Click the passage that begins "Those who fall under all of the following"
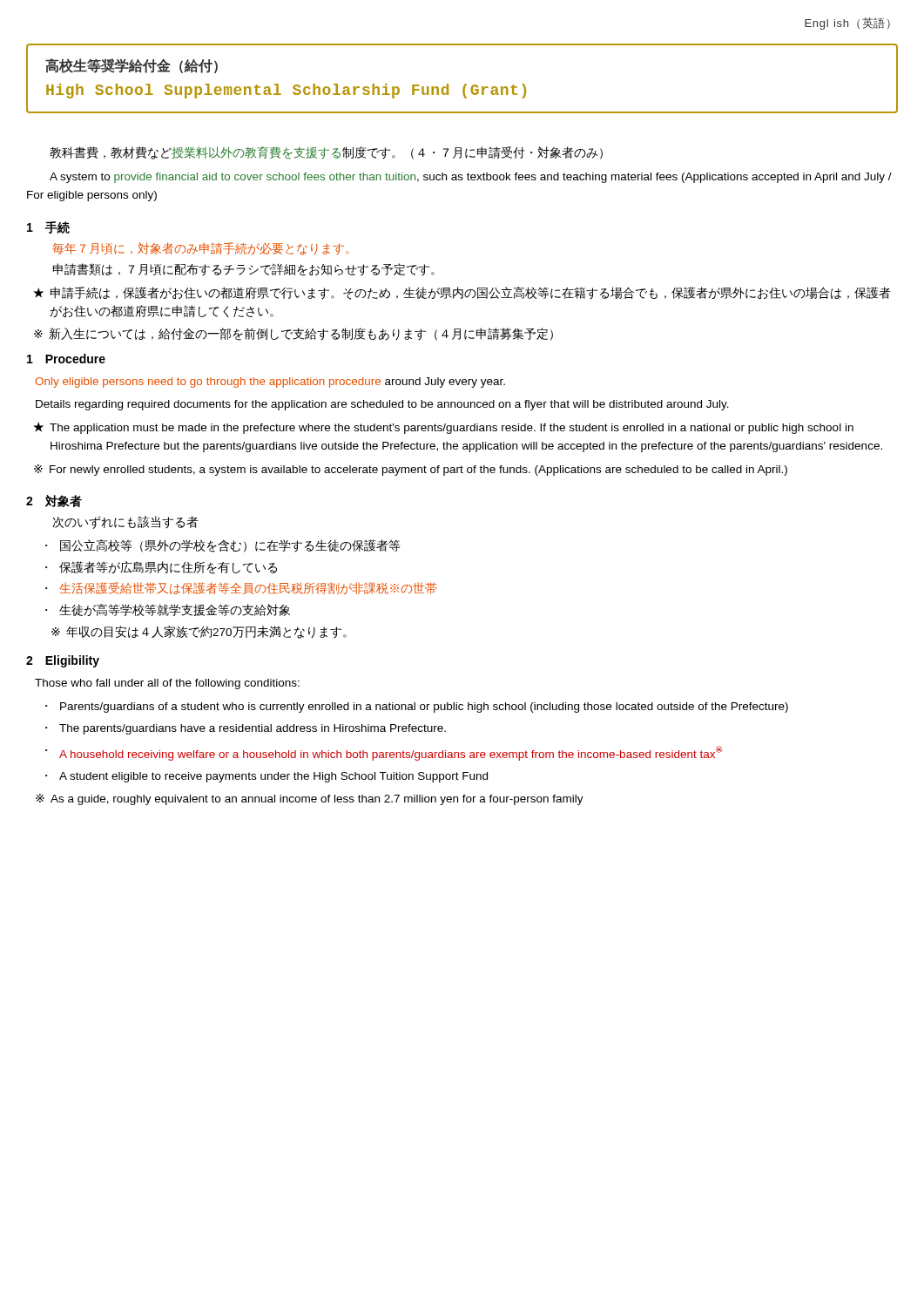The width and height of the screenshot is (924, 1307). coord(168,683)
